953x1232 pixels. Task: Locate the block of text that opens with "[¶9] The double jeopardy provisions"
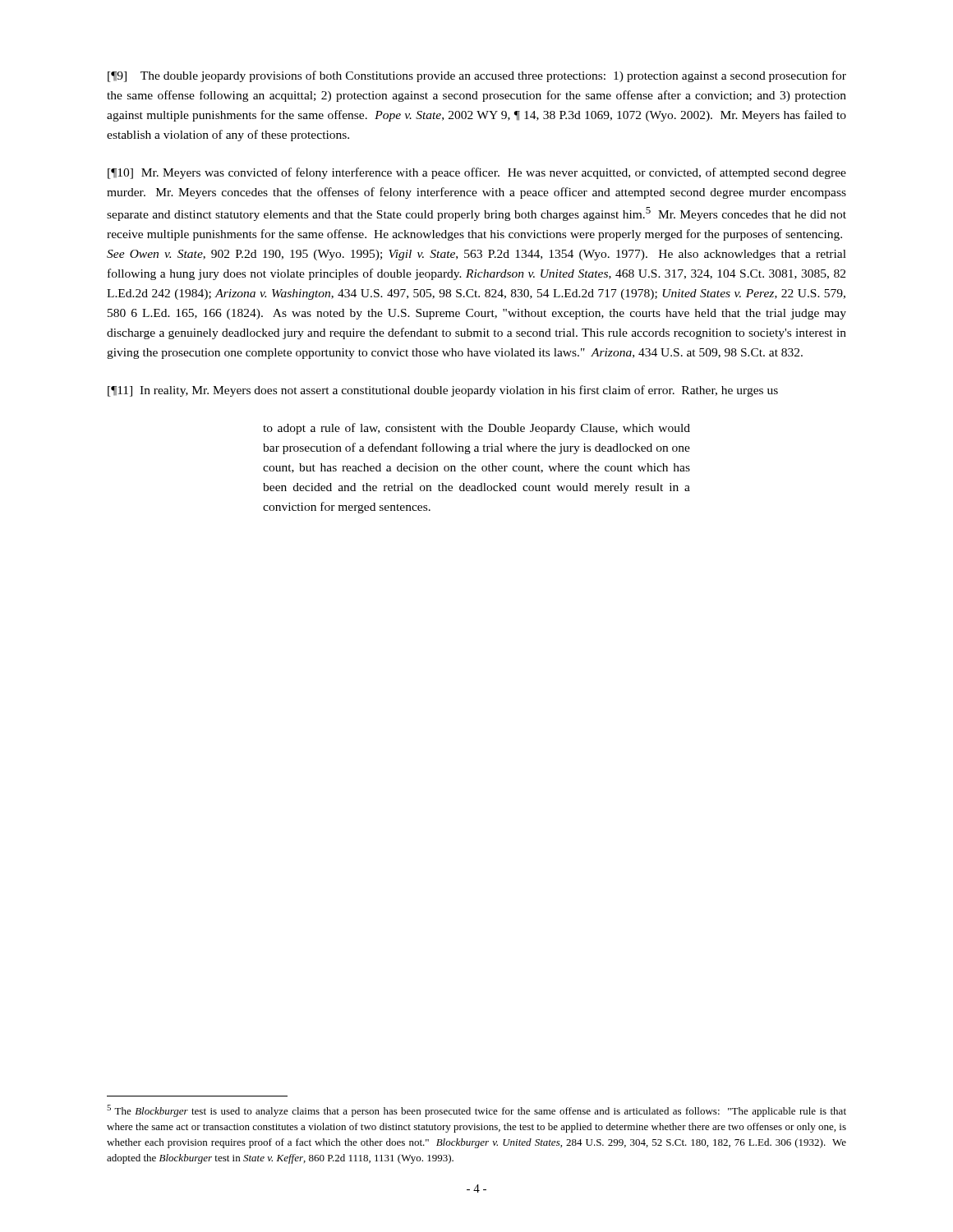[x=476, y=105]
